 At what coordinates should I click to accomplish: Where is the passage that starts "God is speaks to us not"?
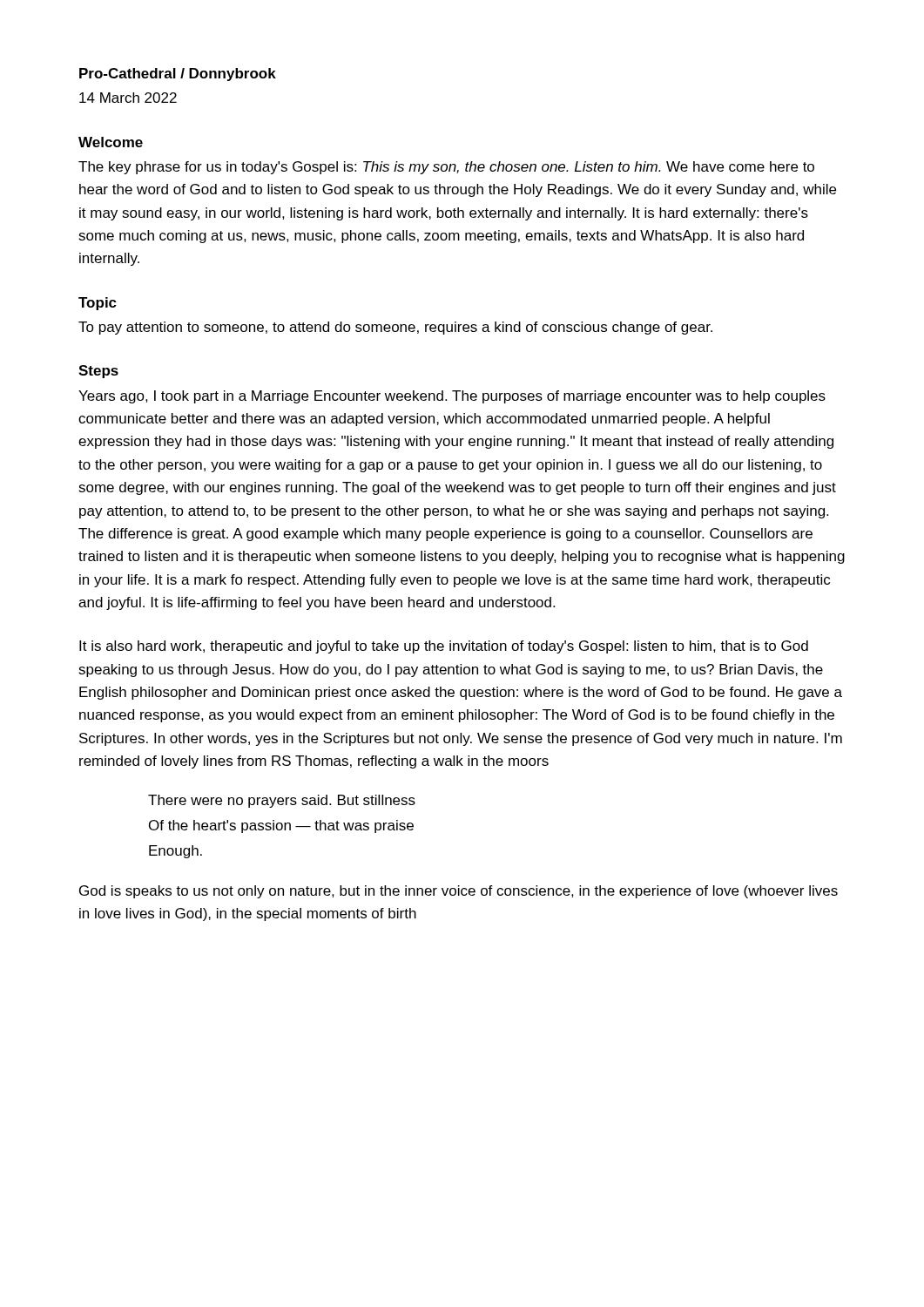pyautogui.click(x=458, y=902)
